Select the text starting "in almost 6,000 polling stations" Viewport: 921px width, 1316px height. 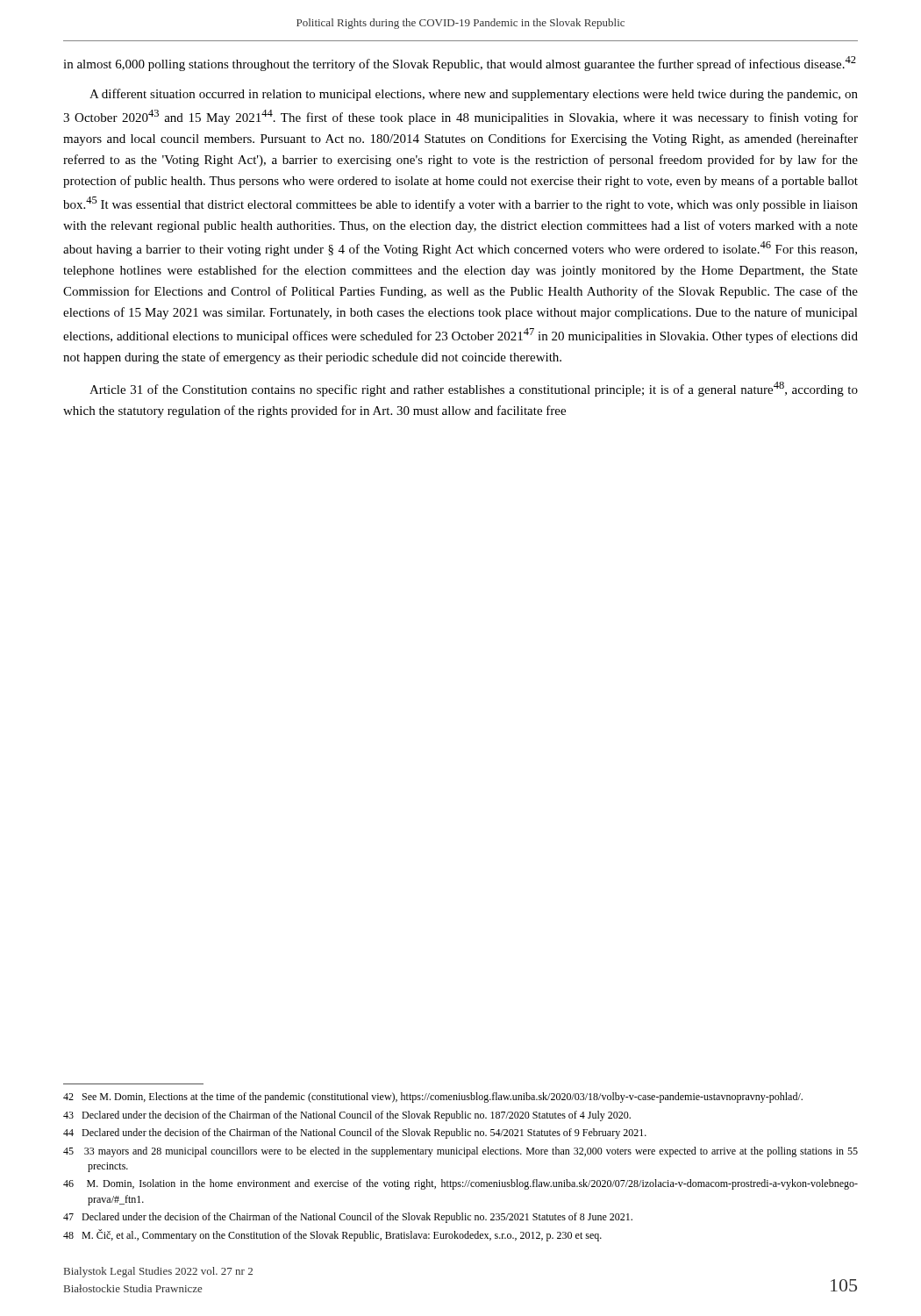pyautogui.click(x=460, y=62)
